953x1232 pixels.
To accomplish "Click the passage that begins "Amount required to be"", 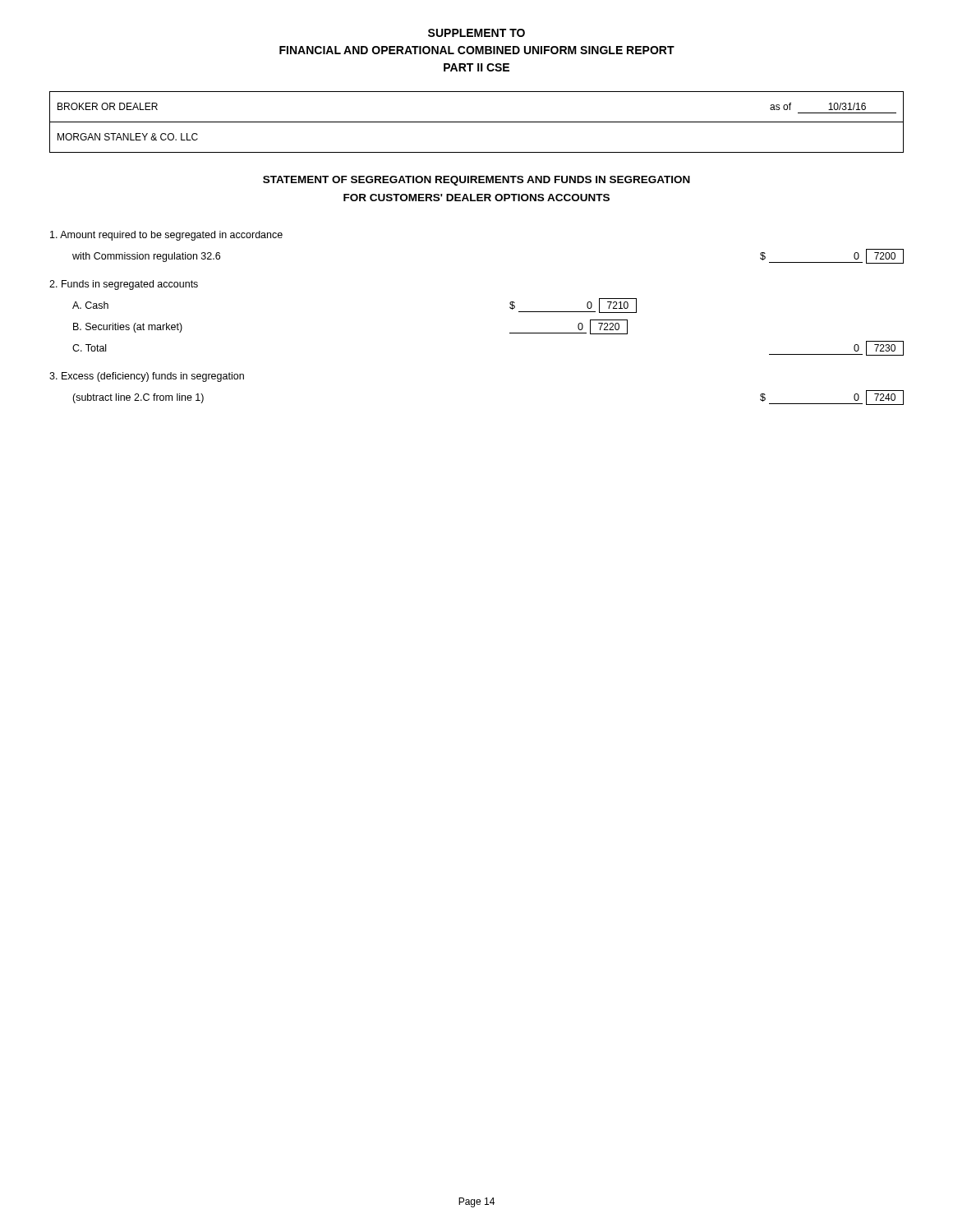I will (166, 236).
